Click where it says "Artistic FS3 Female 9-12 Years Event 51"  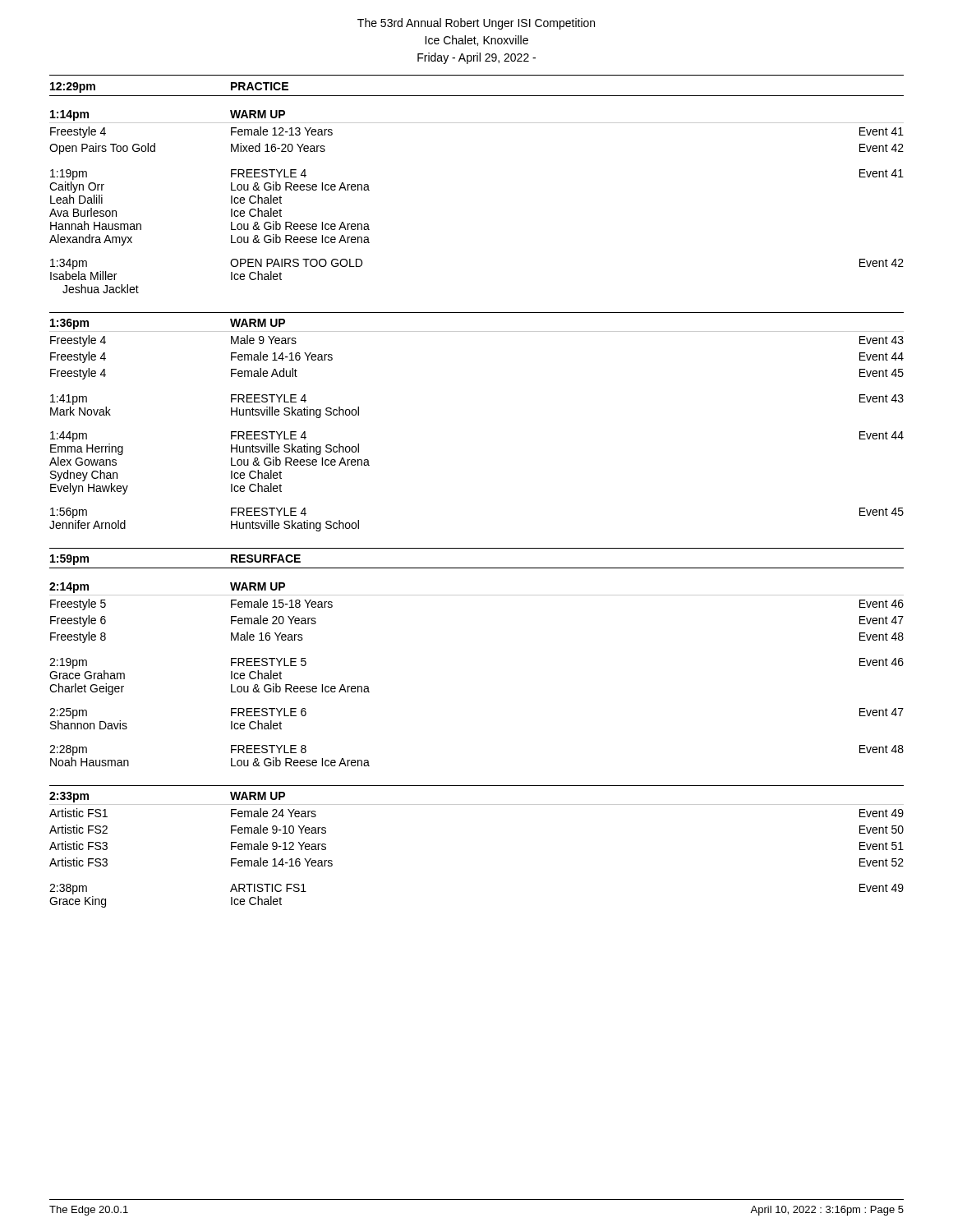(77, 846)
